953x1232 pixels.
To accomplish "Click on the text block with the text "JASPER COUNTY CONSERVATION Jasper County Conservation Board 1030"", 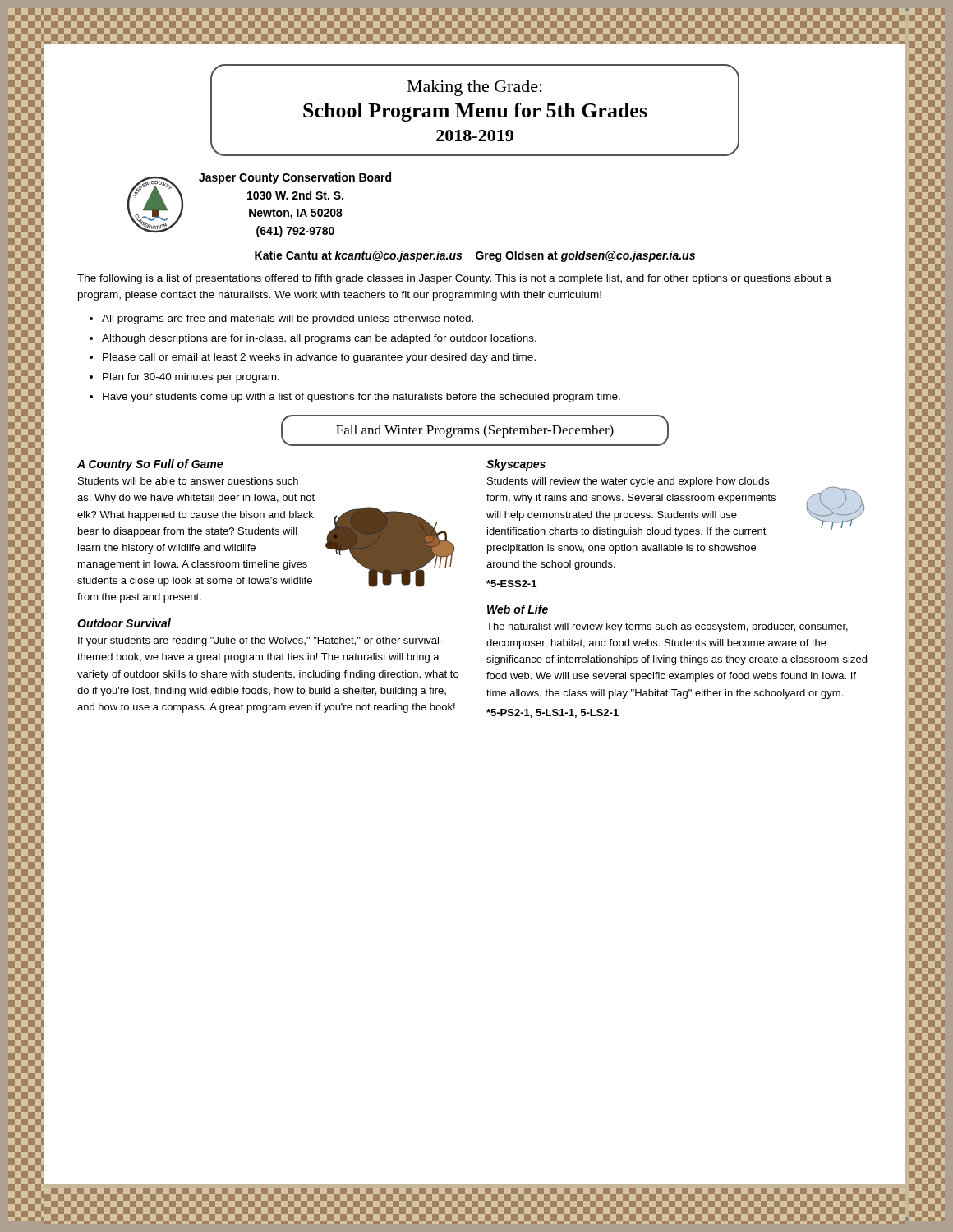I will pos(259,205).
